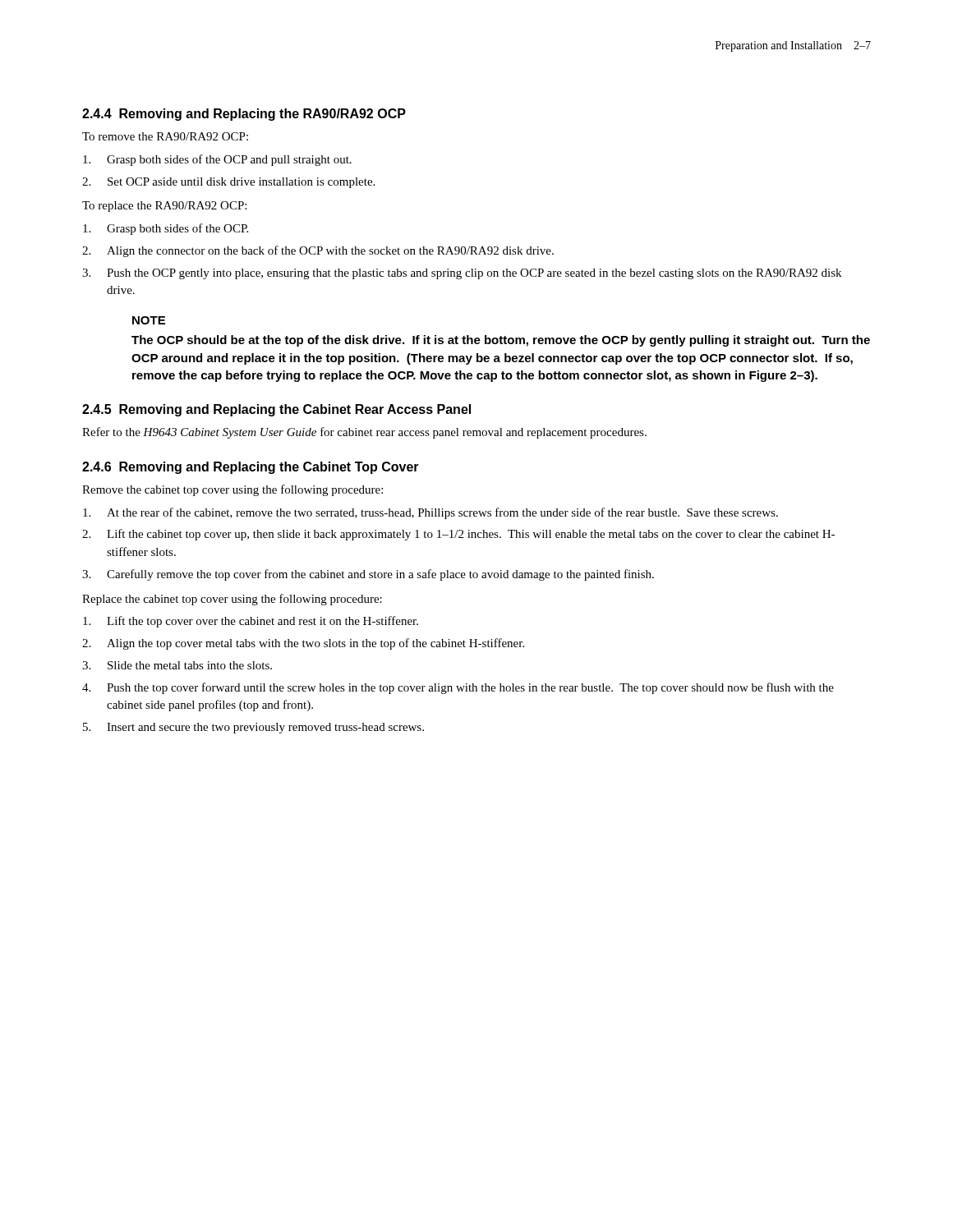Find the block on this page that starts "2. Align the connector"

coord(476,251)
